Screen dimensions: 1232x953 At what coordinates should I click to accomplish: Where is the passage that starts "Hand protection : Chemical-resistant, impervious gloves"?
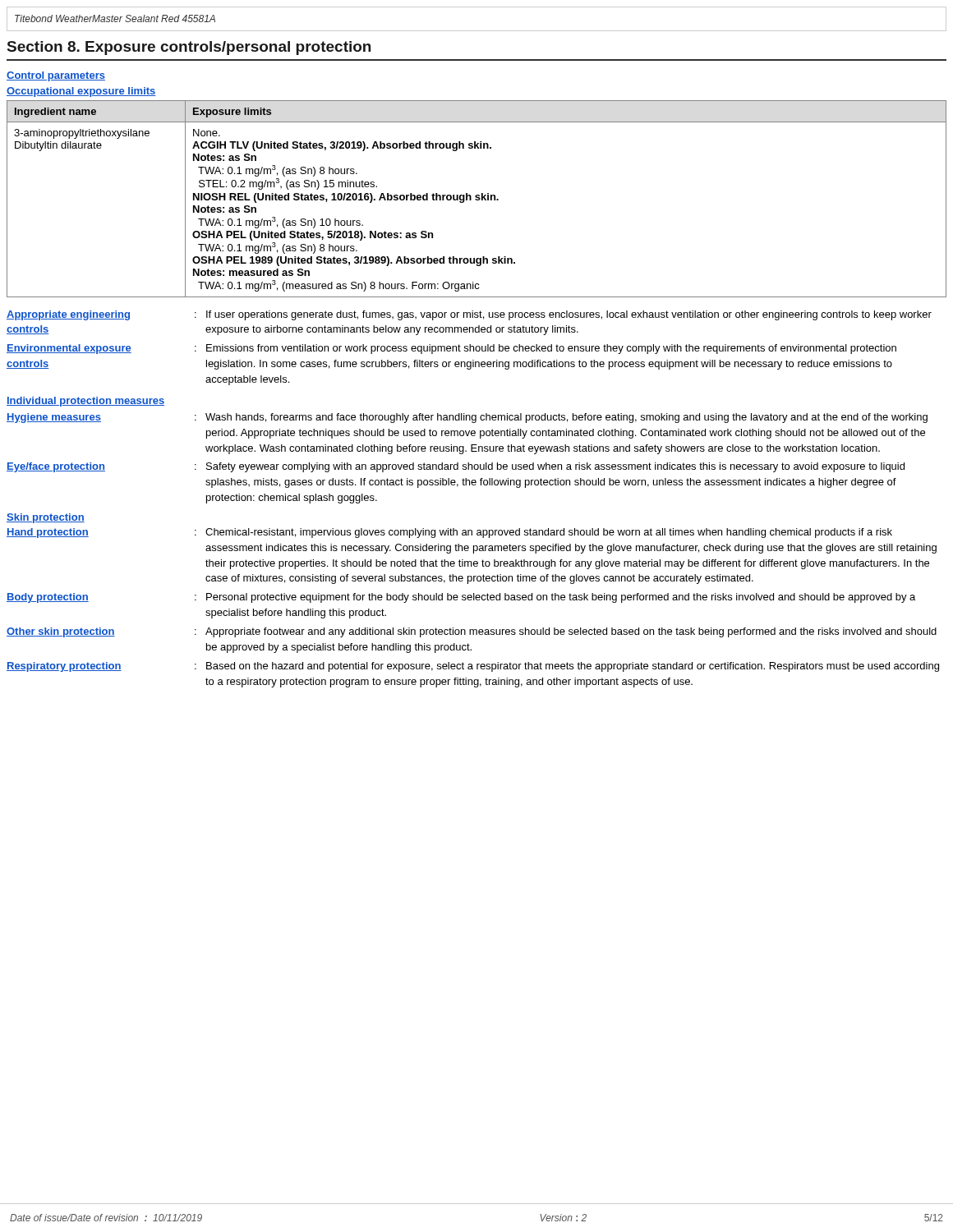[x=476, y=556]
